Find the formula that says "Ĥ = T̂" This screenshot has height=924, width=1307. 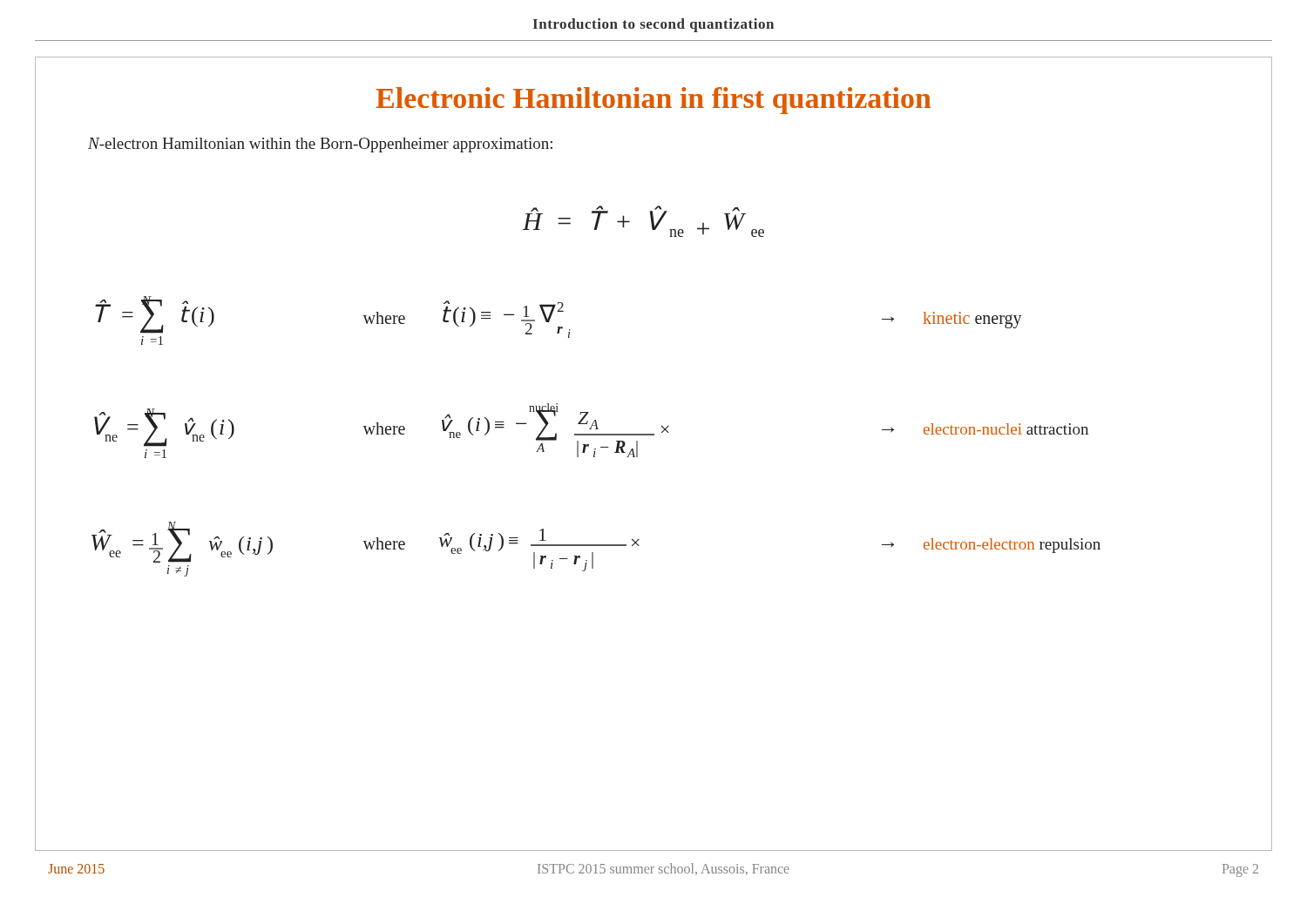point(654,219)
